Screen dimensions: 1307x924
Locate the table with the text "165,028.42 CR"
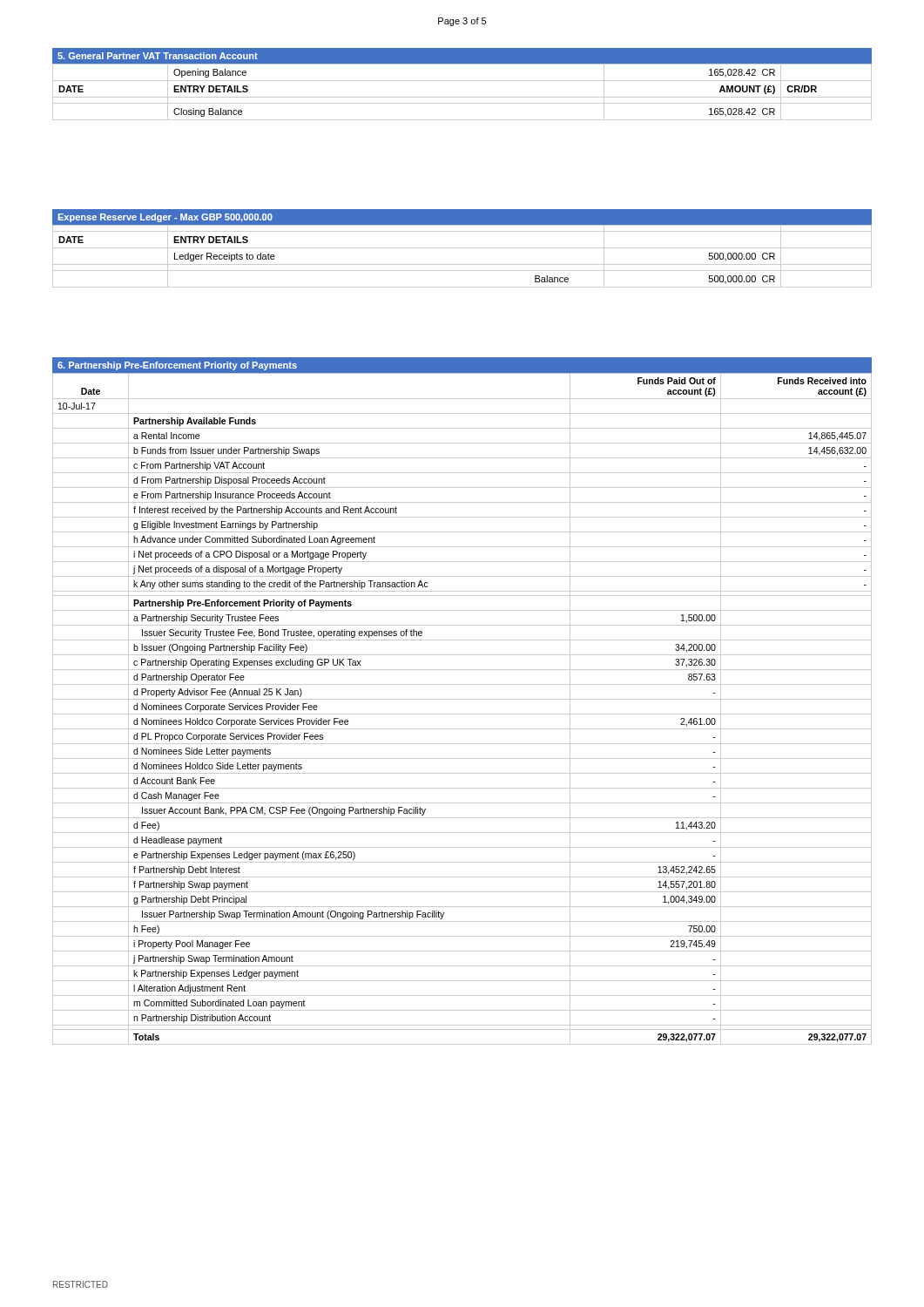(462, 92)
